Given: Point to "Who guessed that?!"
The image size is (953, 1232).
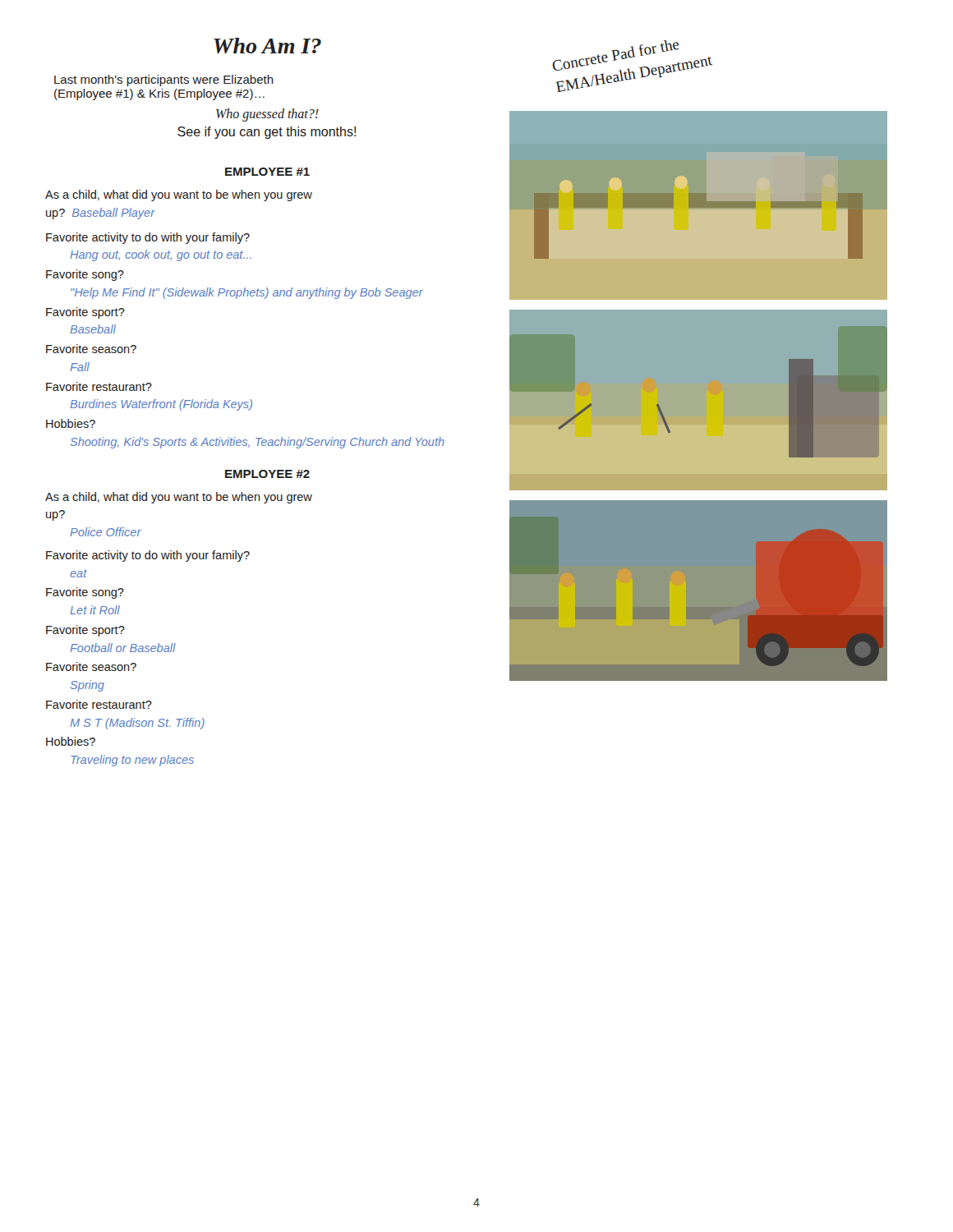Looking at the screenshot, I should point(267,114).
